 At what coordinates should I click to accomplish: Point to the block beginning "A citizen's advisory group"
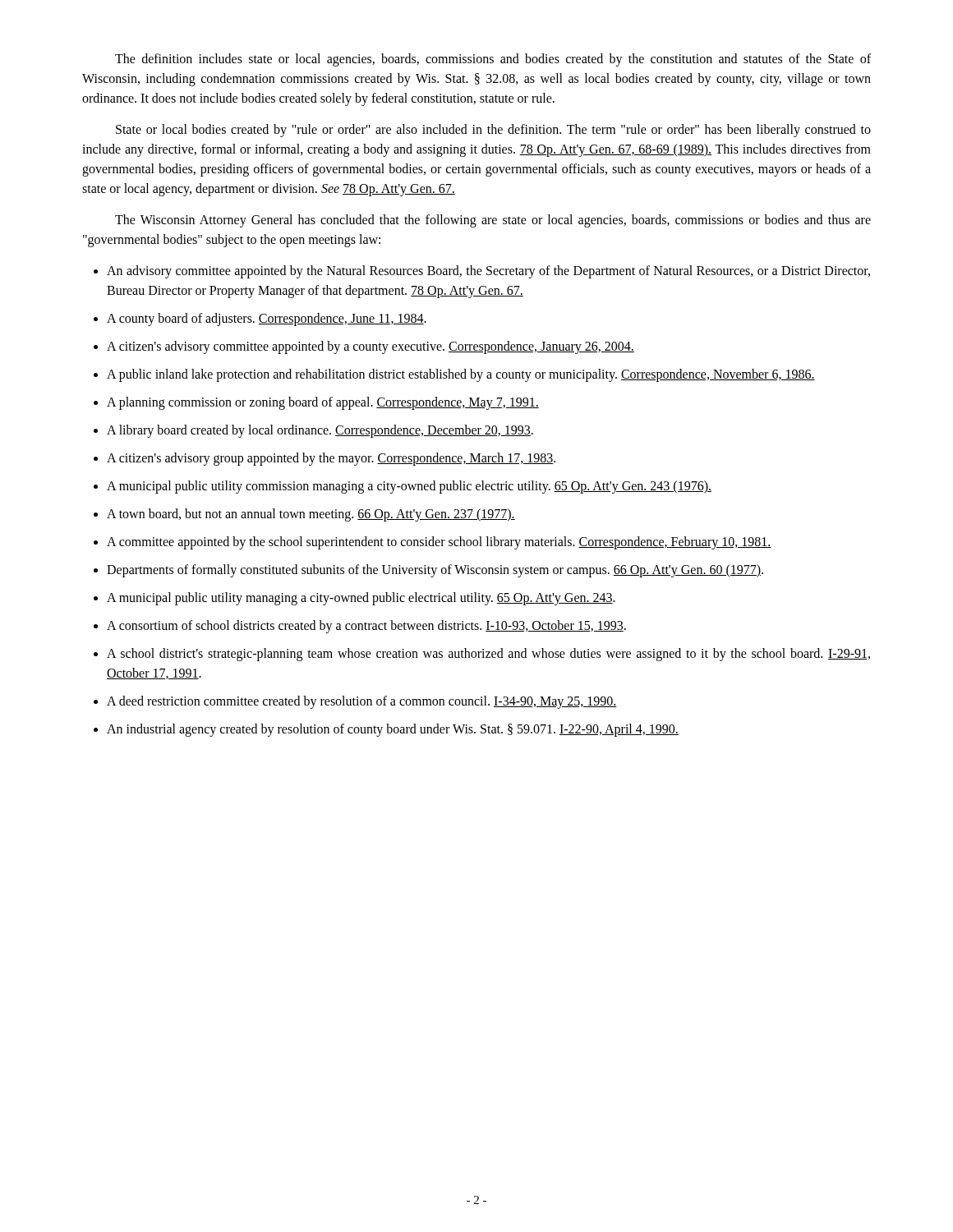pos(489,458)
